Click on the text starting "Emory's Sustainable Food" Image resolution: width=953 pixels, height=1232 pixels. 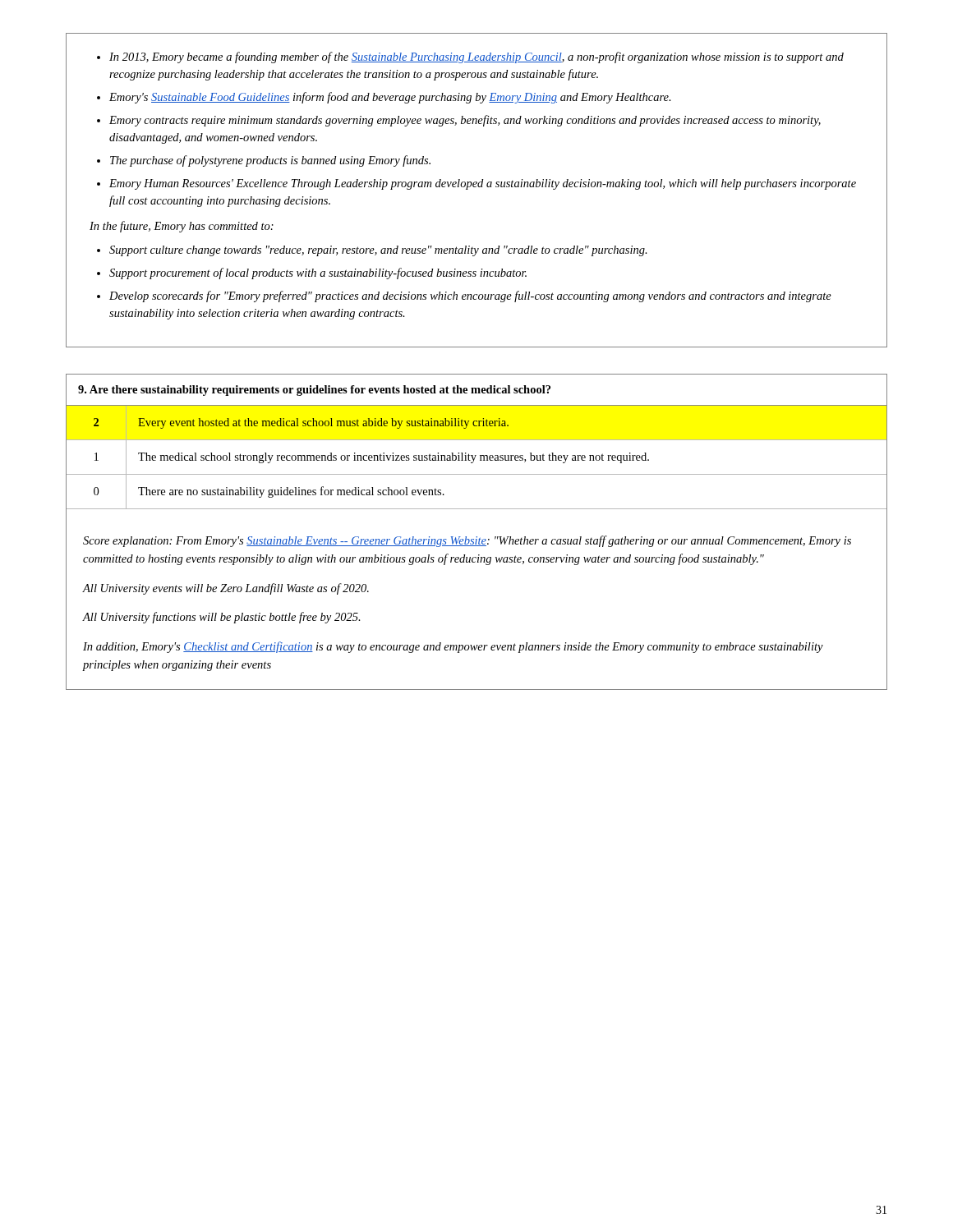click(x=391, y=97)
